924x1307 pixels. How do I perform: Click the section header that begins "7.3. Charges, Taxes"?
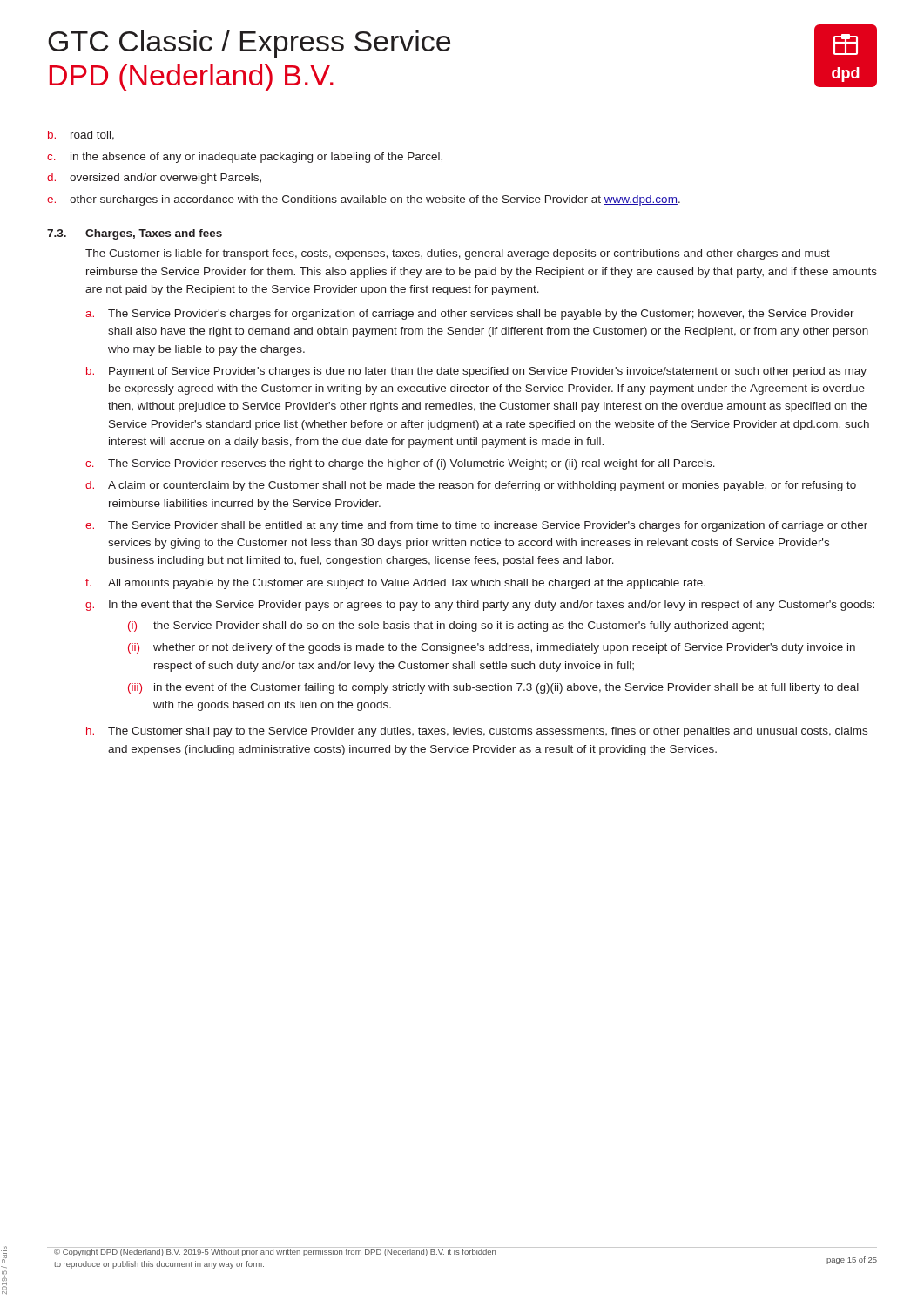135,233
